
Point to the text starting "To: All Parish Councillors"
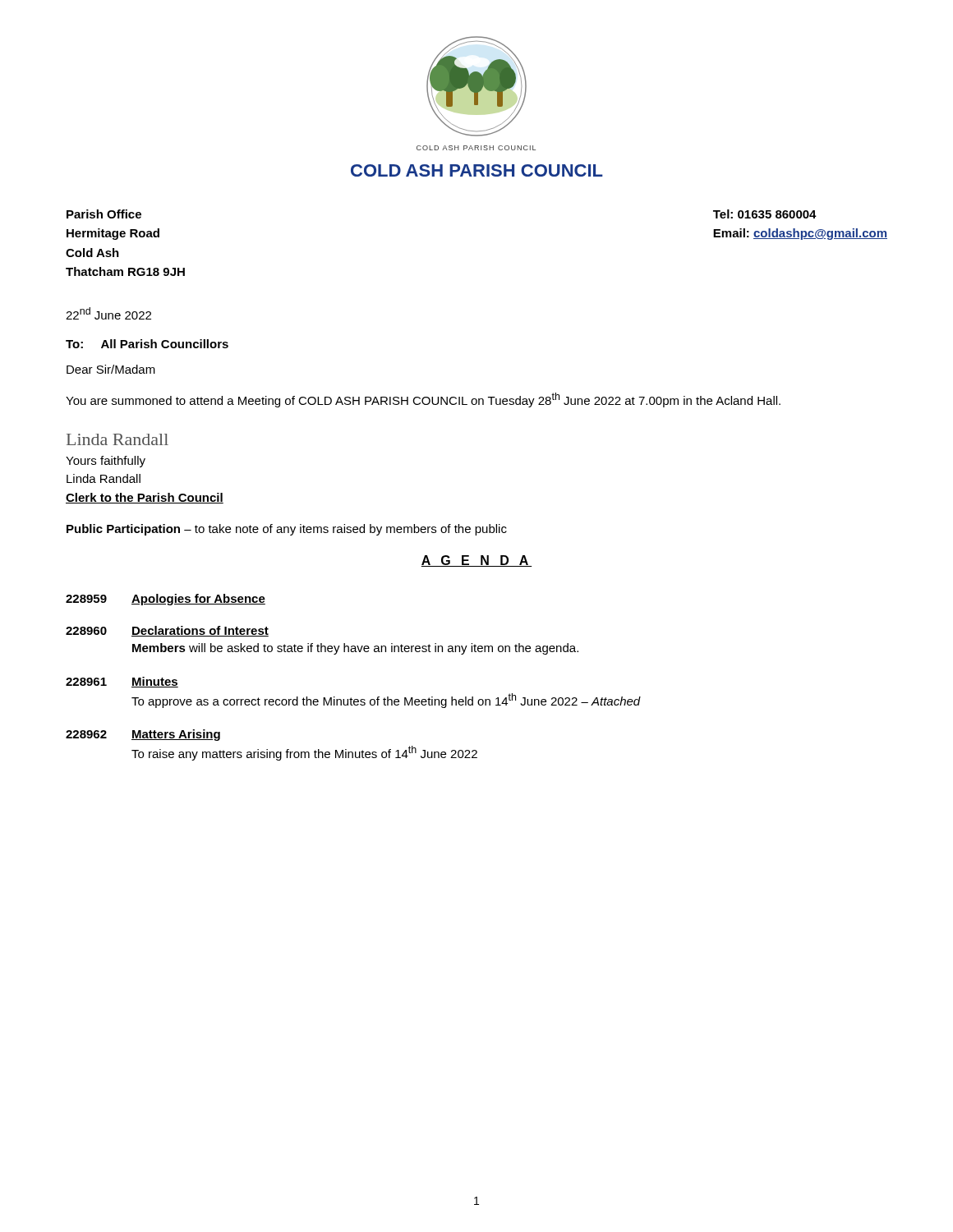tap(147, 344)
